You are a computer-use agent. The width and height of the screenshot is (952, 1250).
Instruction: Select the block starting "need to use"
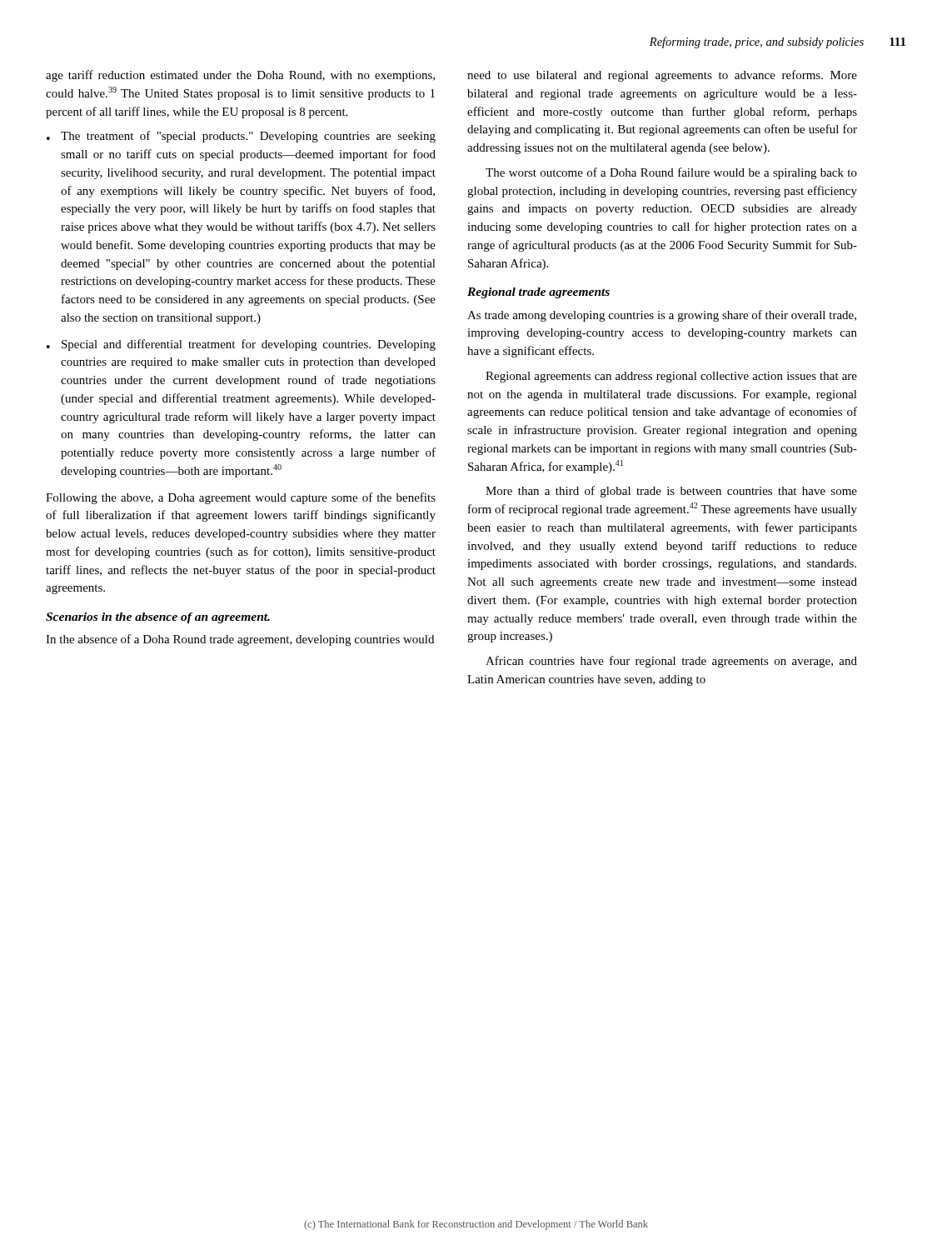pos(662,170)
